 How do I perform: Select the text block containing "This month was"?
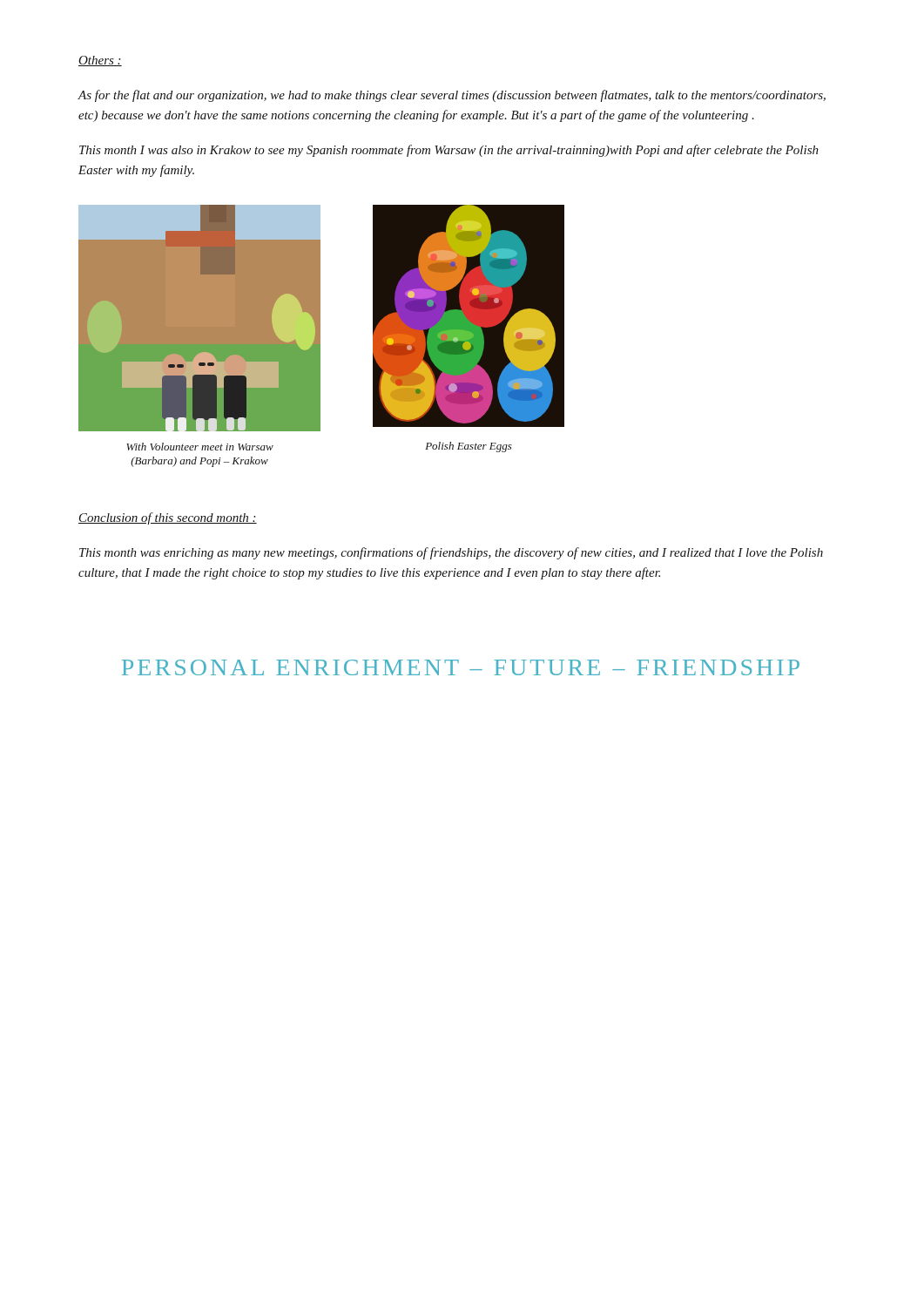[x=451, y=563]
